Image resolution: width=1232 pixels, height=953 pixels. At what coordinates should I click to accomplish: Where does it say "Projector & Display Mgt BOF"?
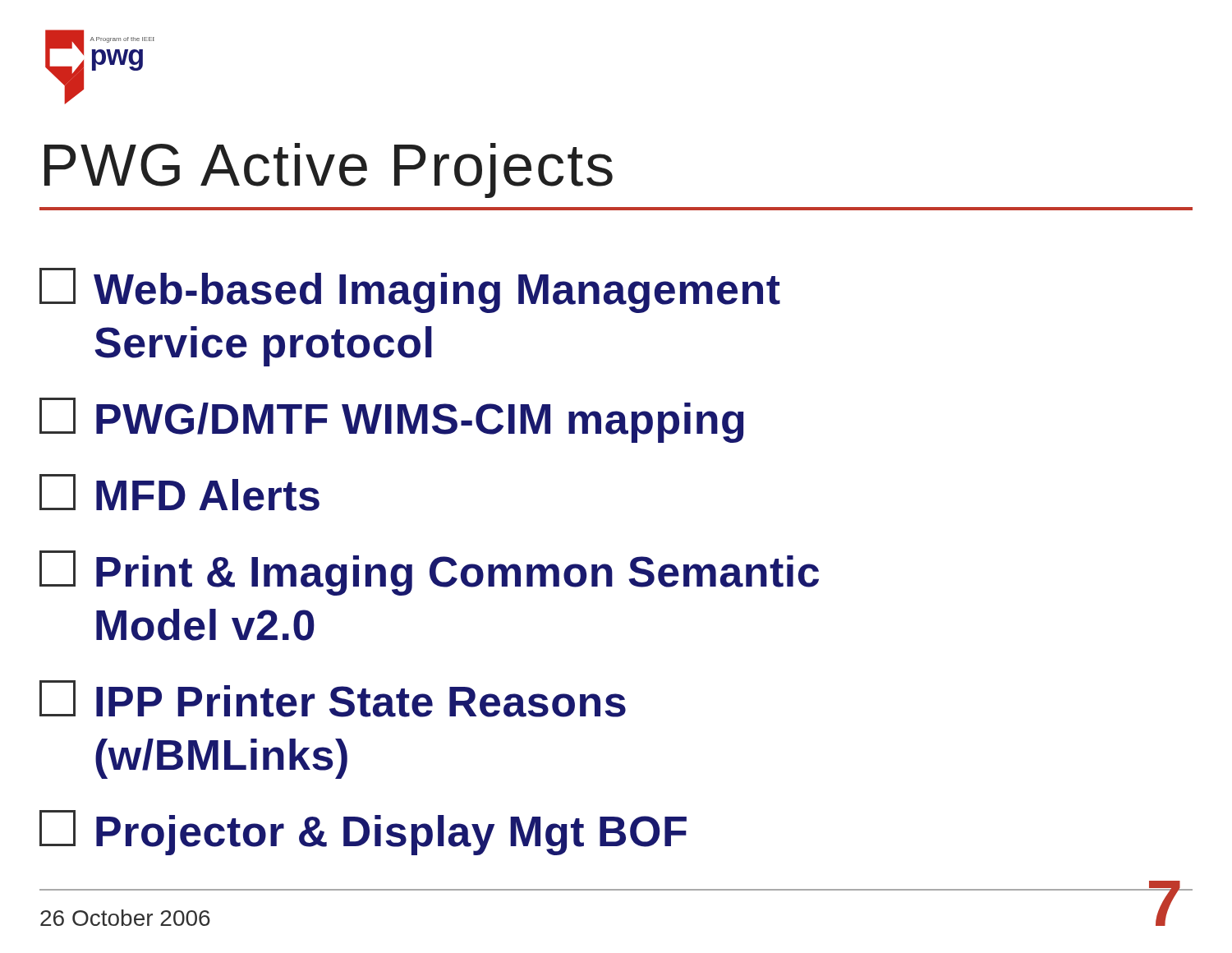coord(364,832)
